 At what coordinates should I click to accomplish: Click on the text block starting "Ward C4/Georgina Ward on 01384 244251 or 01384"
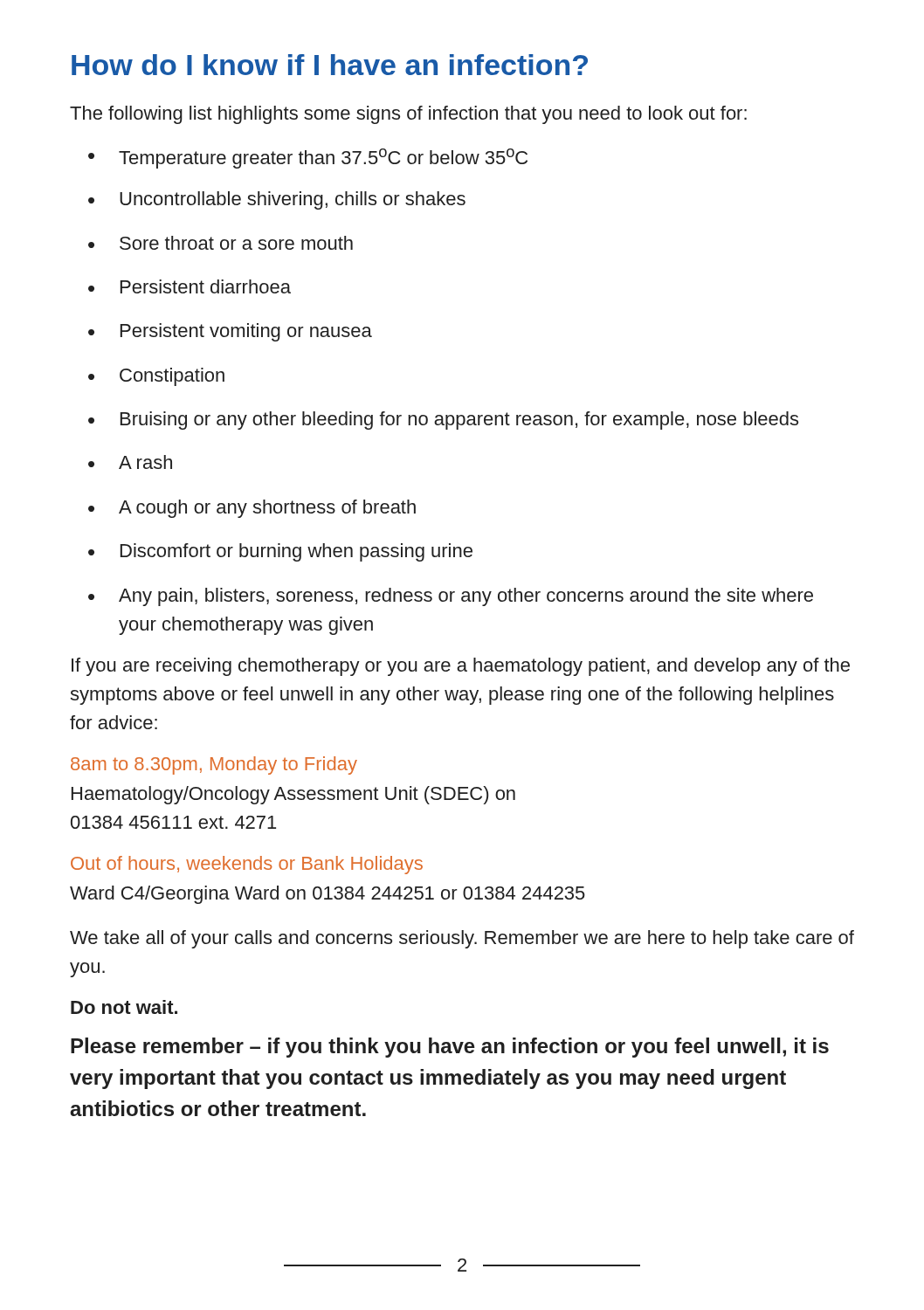click(x=328, y=893)
